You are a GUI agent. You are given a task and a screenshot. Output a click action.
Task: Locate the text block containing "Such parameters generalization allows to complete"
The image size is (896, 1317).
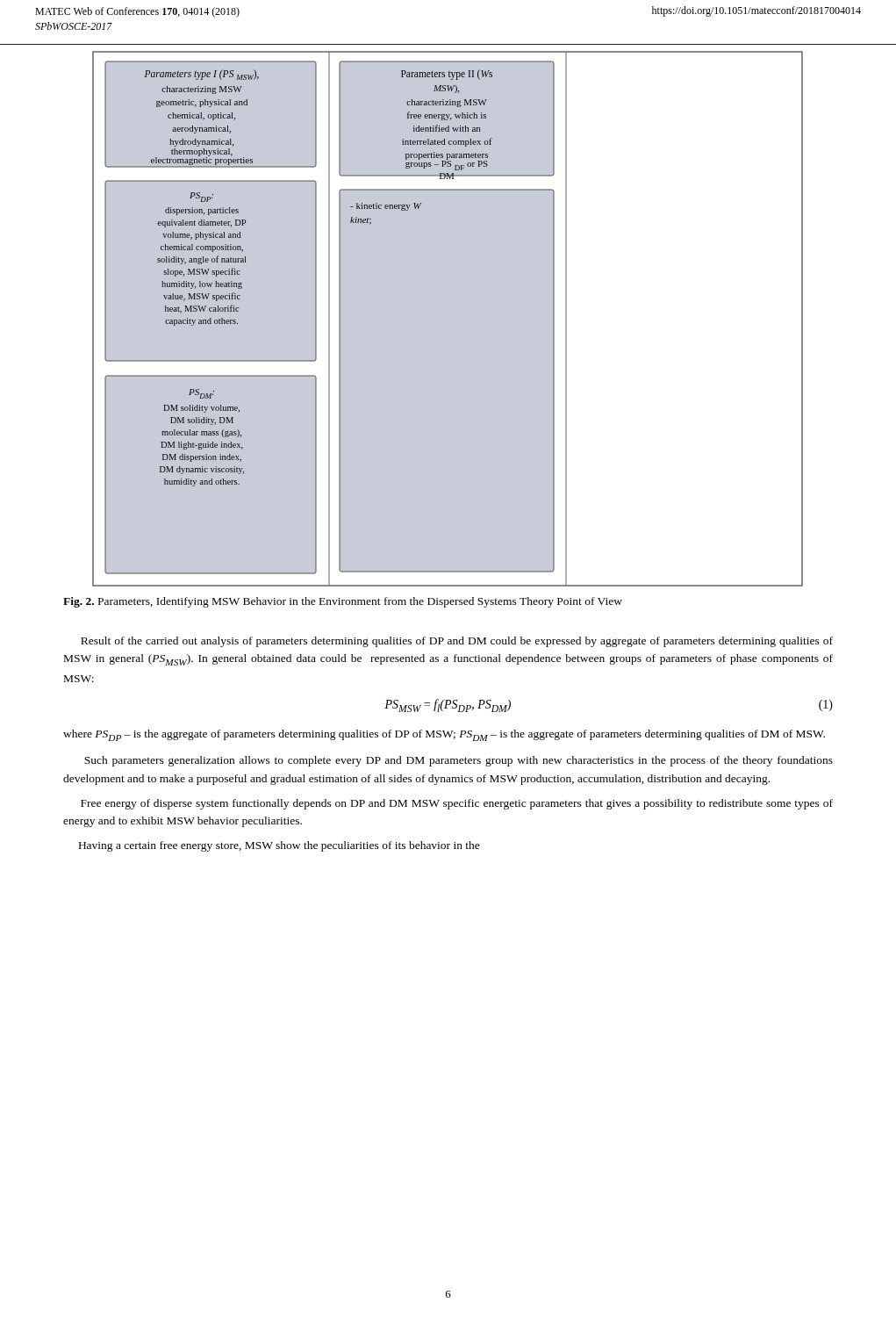pyautogui.click(x=448, y=769)
